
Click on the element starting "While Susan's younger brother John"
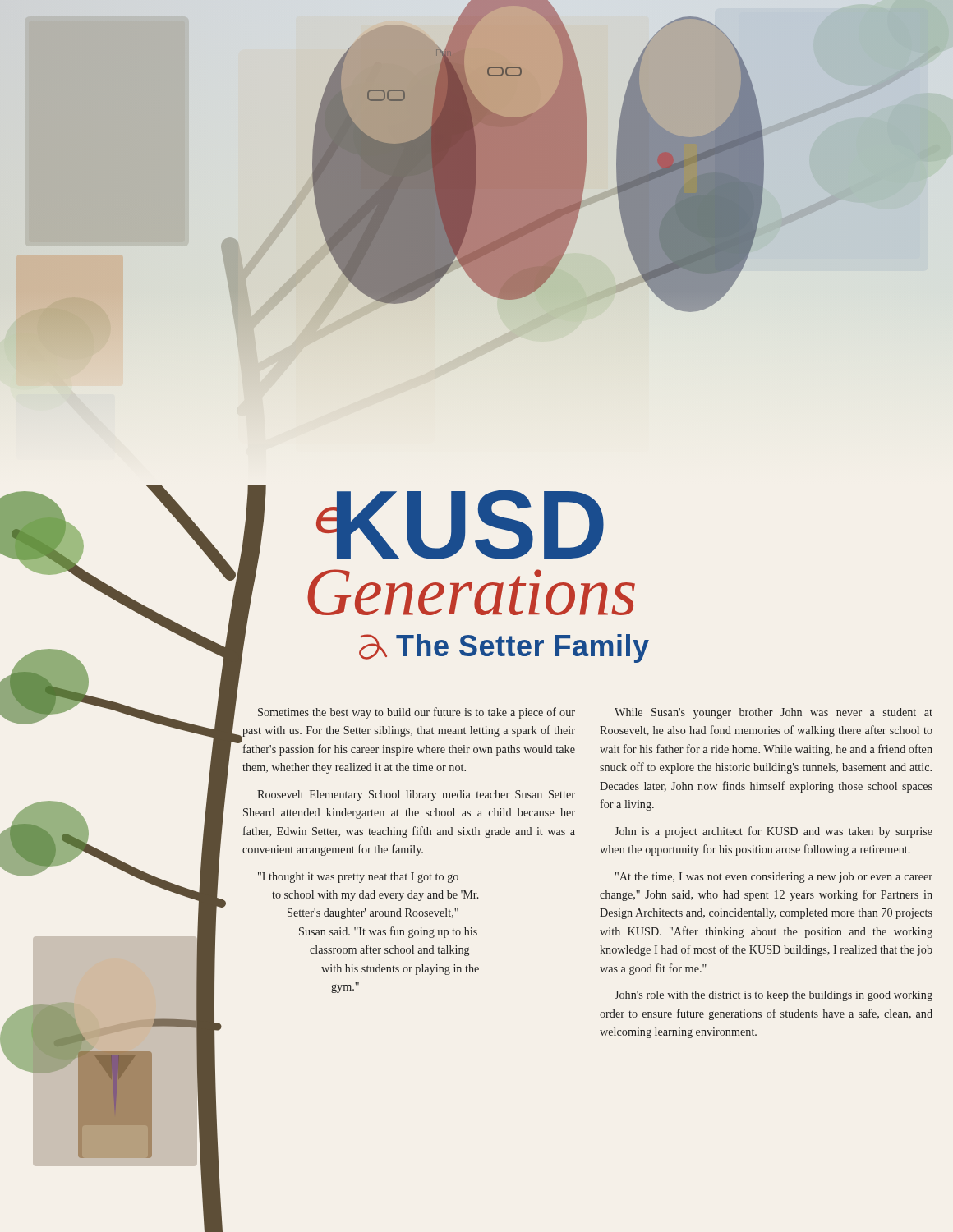click(766, 872)
